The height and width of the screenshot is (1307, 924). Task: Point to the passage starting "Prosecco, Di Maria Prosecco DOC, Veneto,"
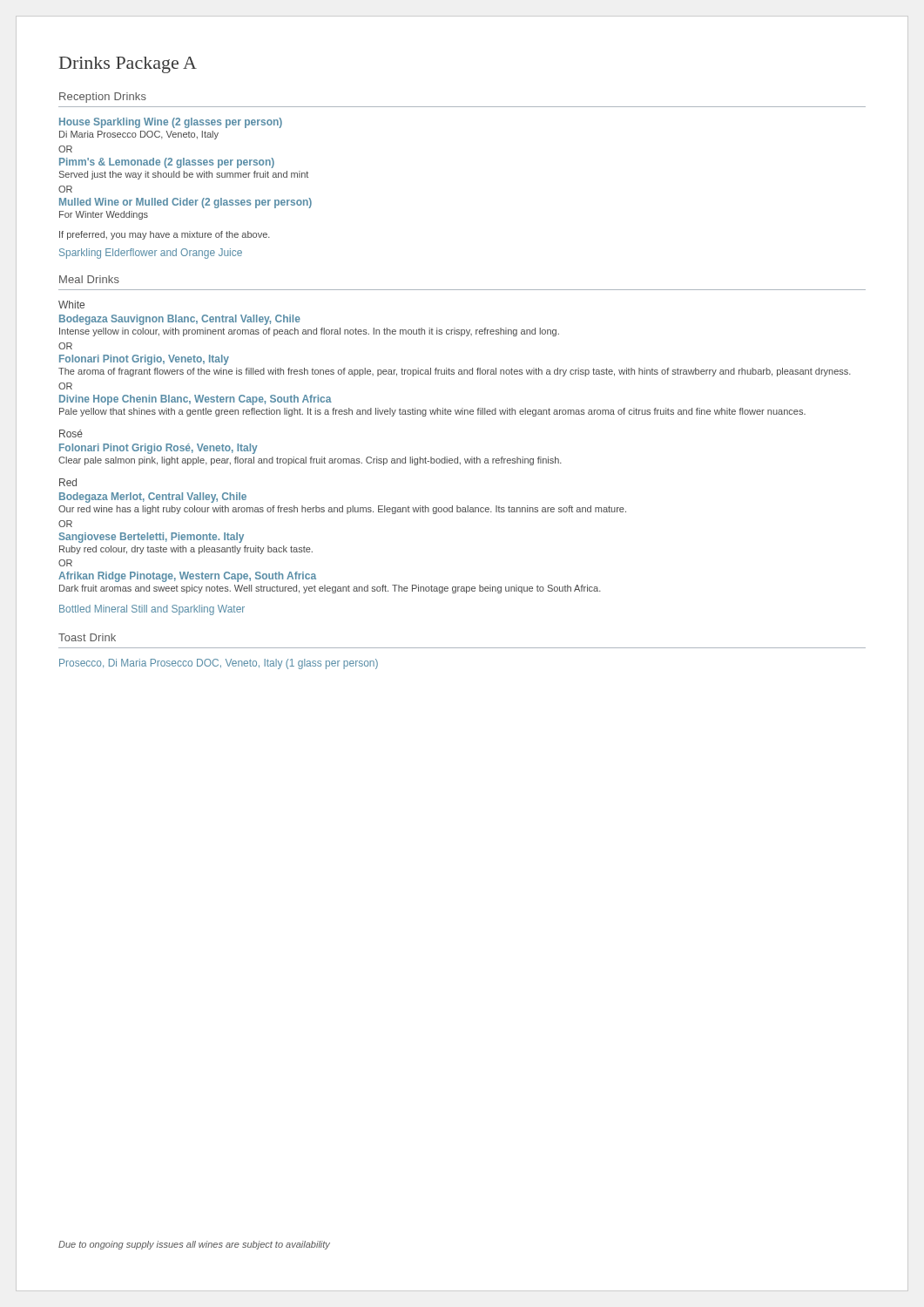(219, 664)
